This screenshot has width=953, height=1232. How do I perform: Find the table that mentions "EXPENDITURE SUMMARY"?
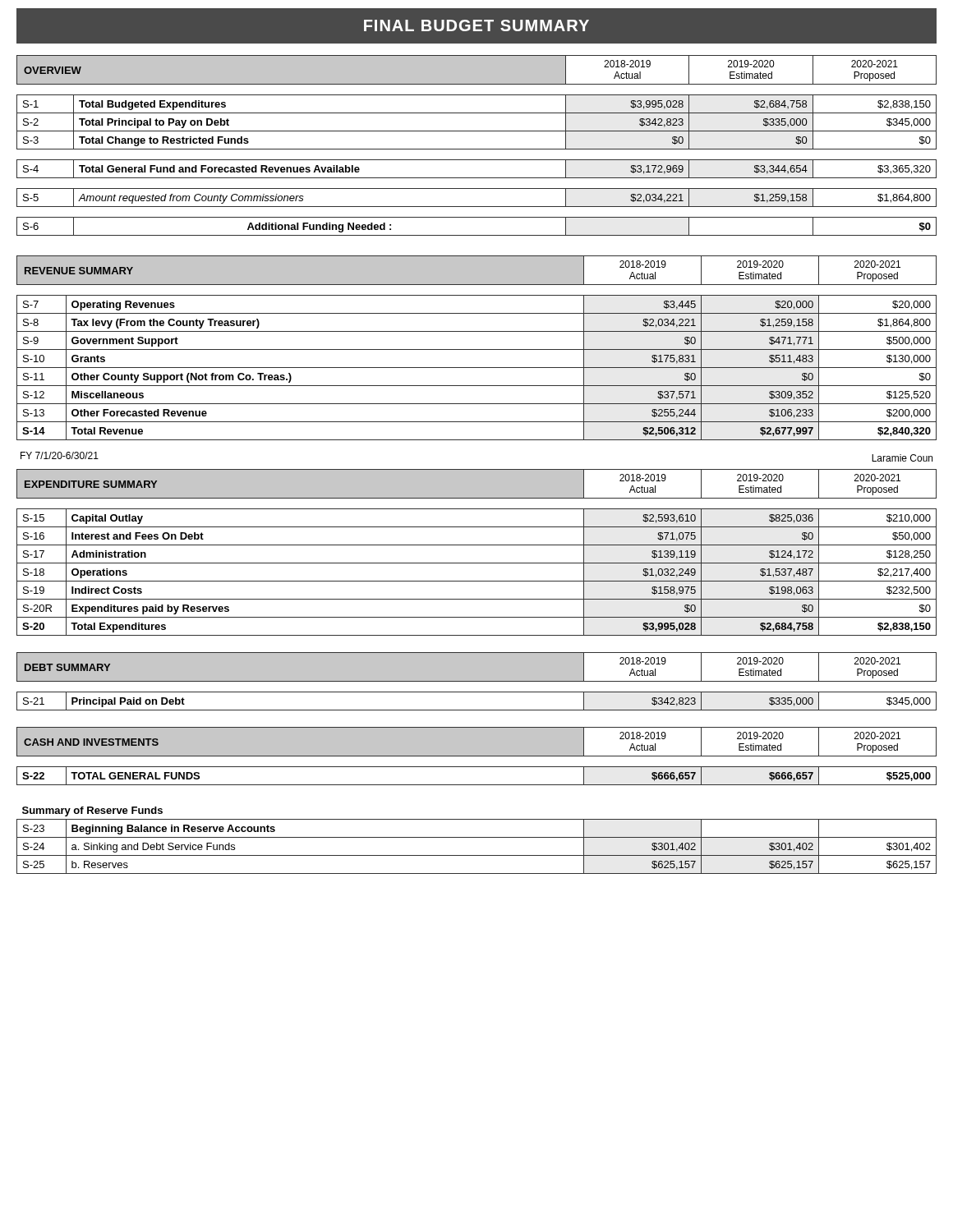pos(476,552)
